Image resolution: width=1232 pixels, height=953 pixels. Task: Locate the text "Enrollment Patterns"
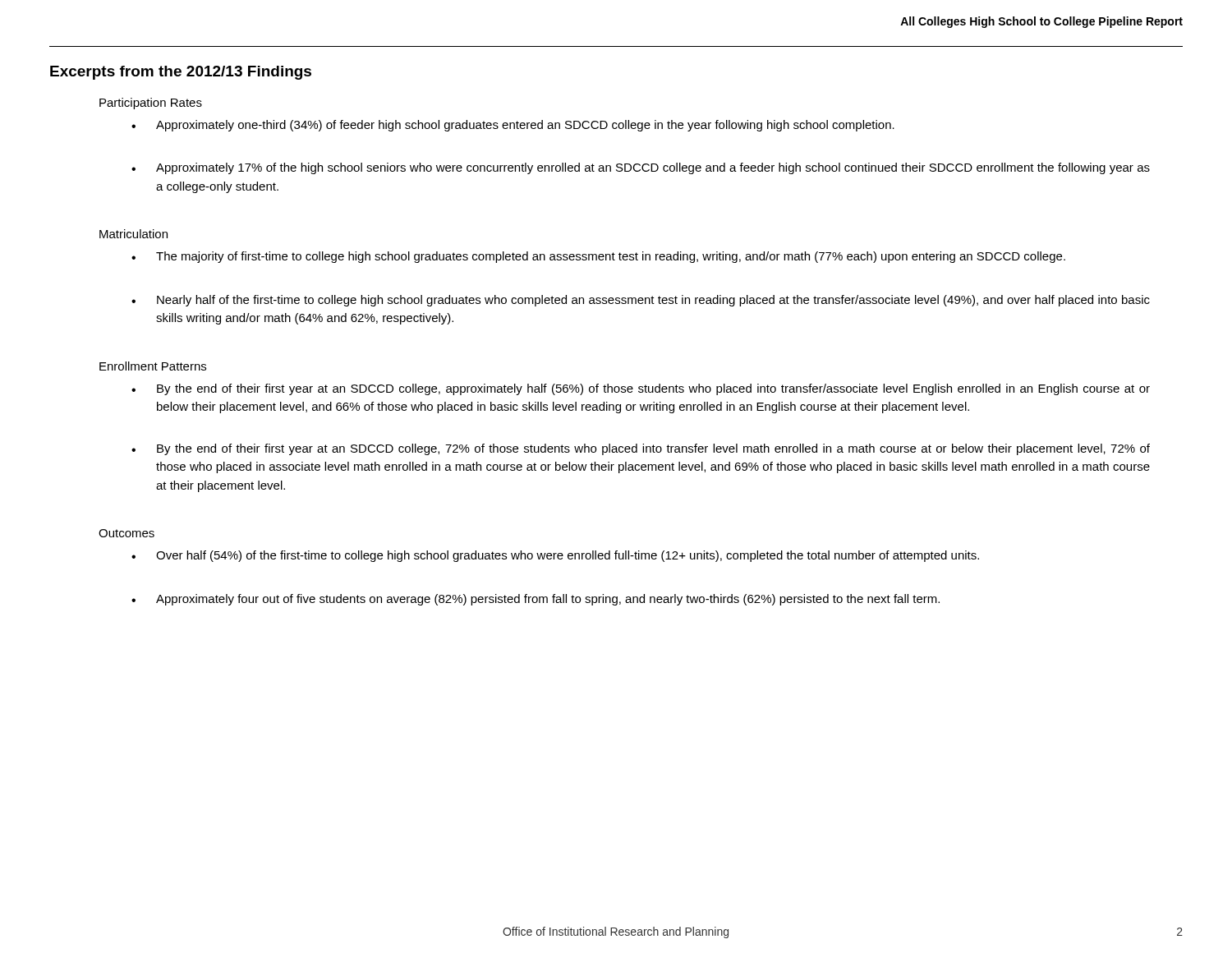pos(153,366)
